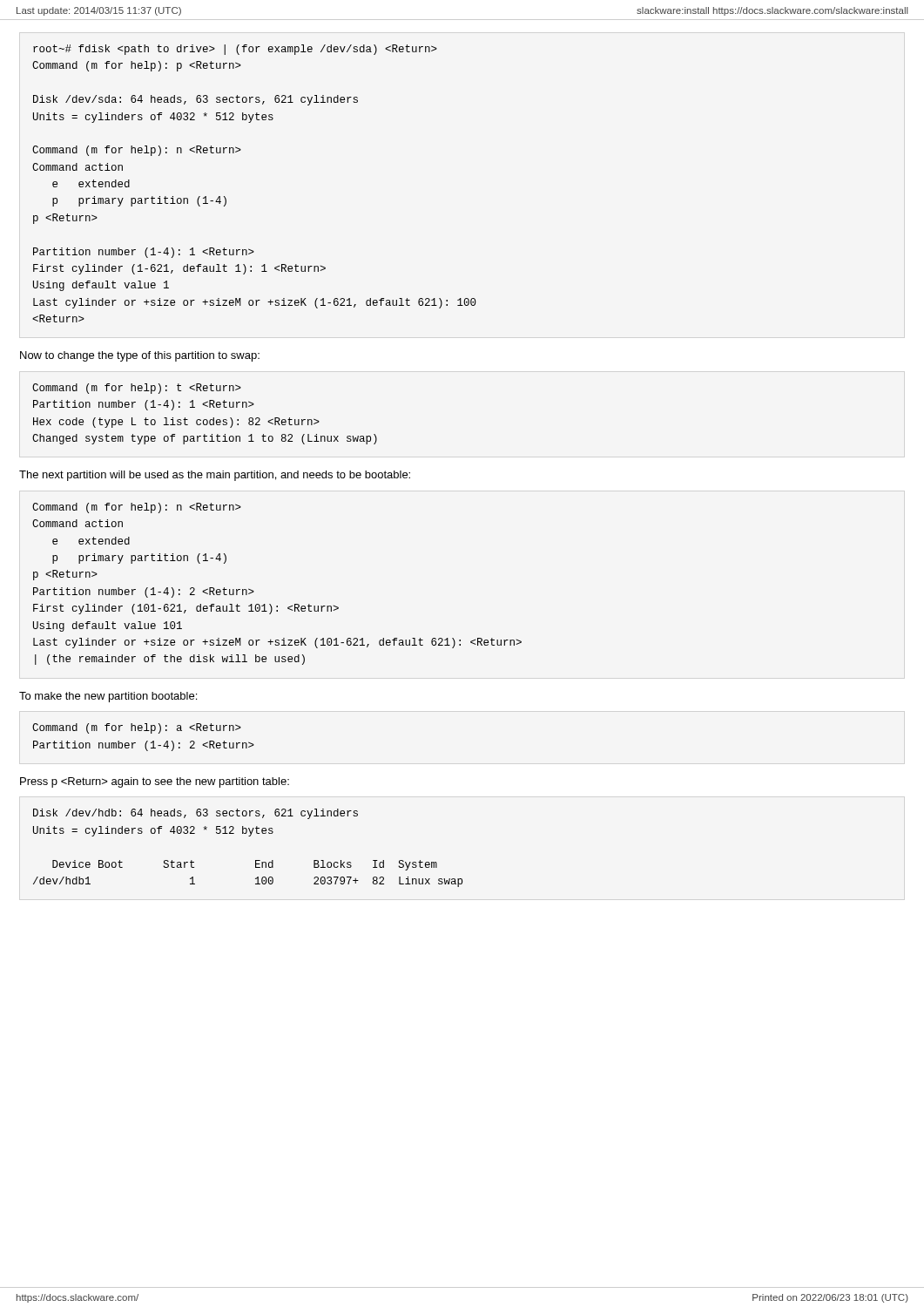Locate the block of text that opens with "Now to change the type"
Viewport: 924px width, 1307px height.
pos(140,355)
